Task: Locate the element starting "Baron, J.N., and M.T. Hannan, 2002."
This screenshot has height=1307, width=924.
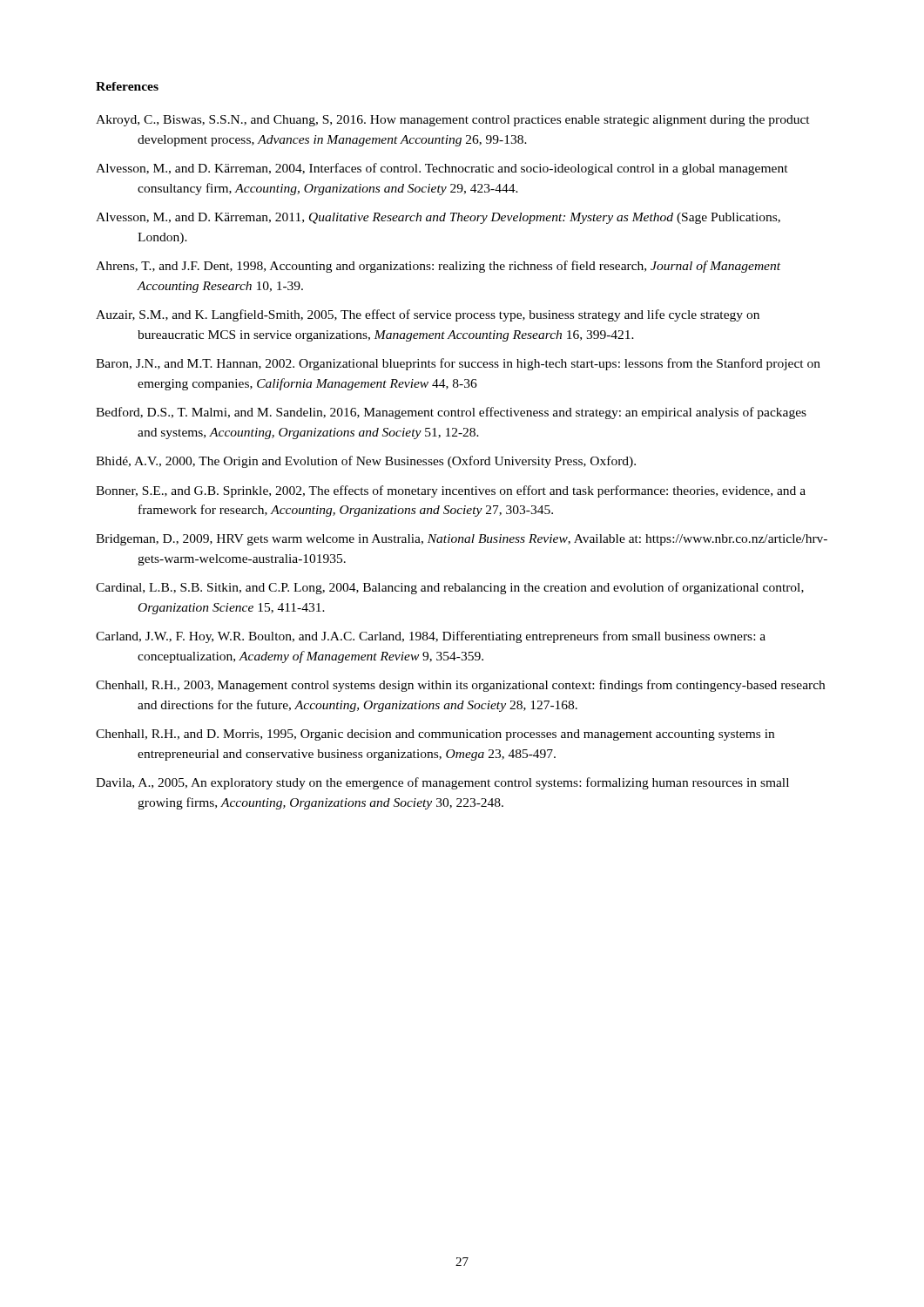Action: [458, 373]
